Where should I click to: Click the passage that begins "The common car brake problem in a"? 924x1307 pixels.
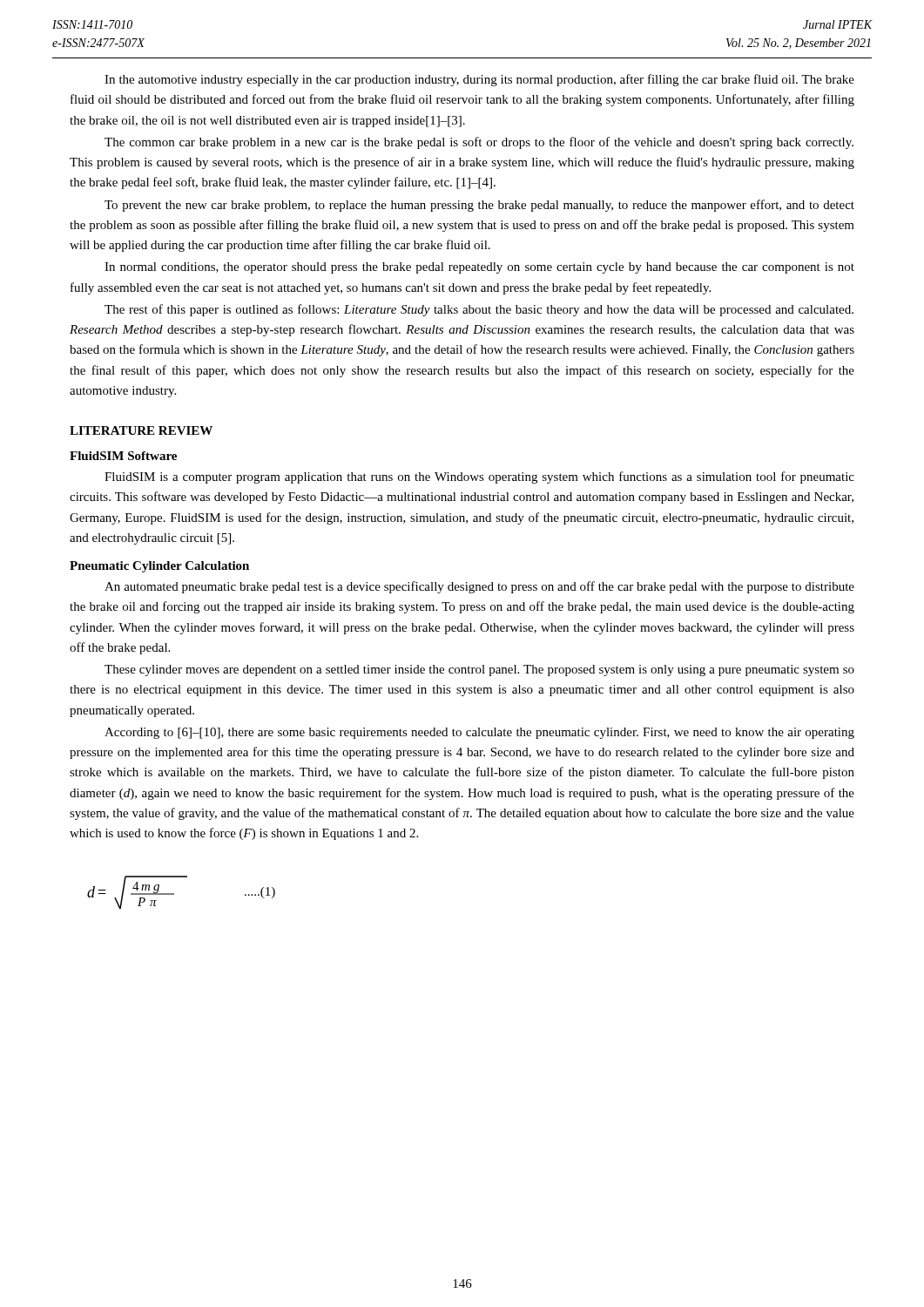pyautogui.click(x=462, y=163)
